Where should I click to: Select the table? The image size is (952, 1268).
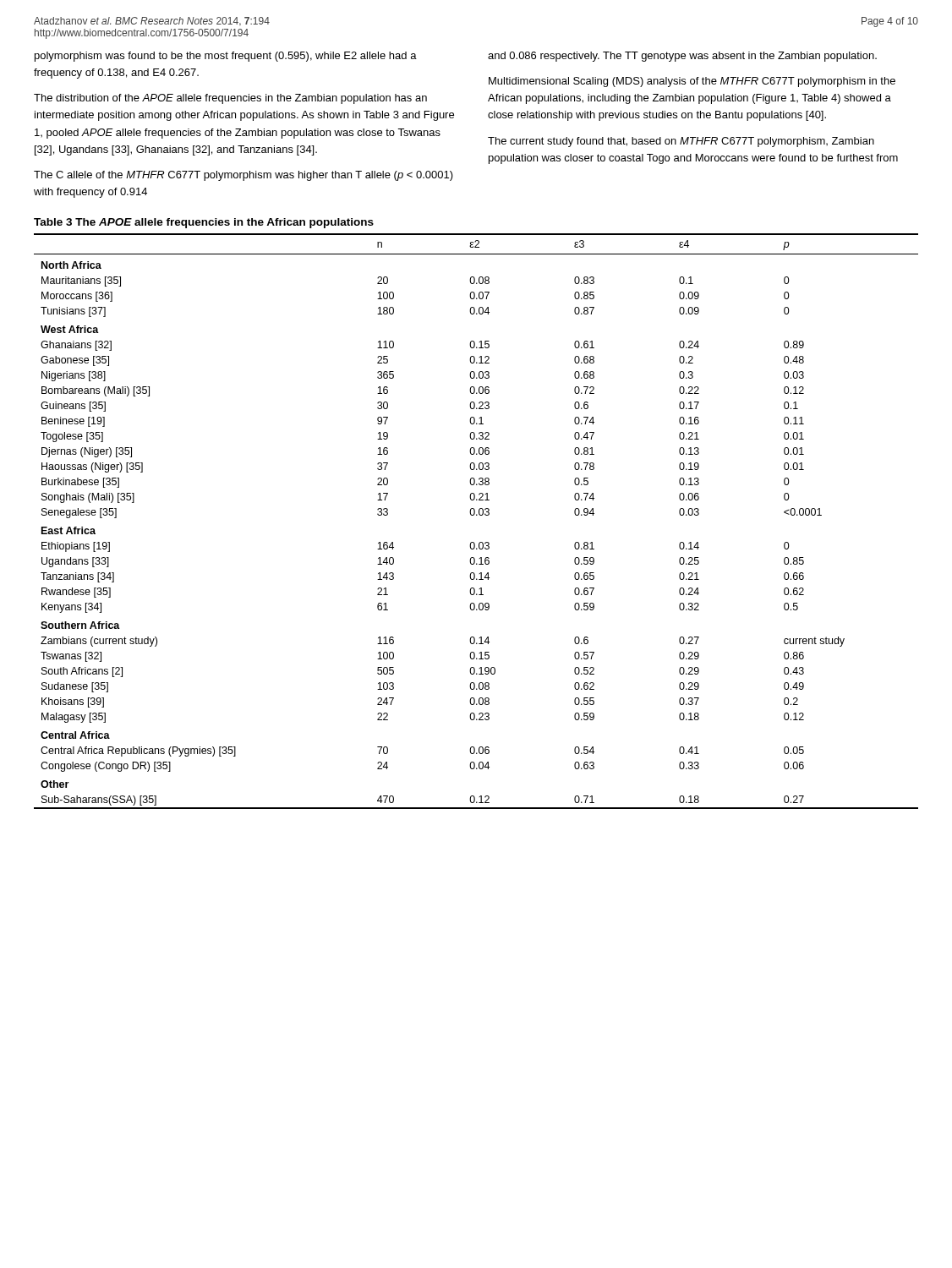pos(476,521)
